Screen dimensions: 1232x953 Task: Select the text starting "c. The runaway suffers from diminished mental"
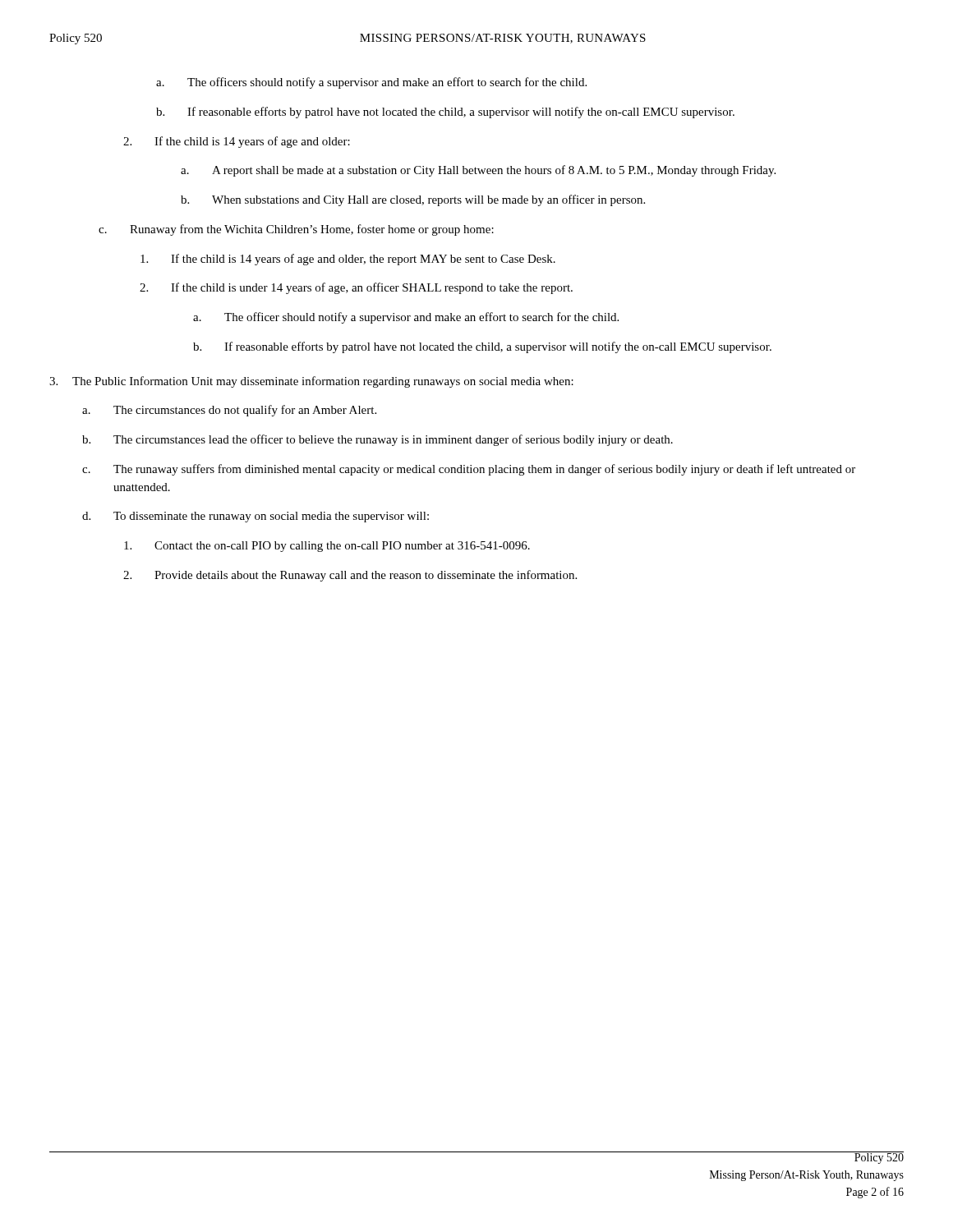tap(493, 478)
